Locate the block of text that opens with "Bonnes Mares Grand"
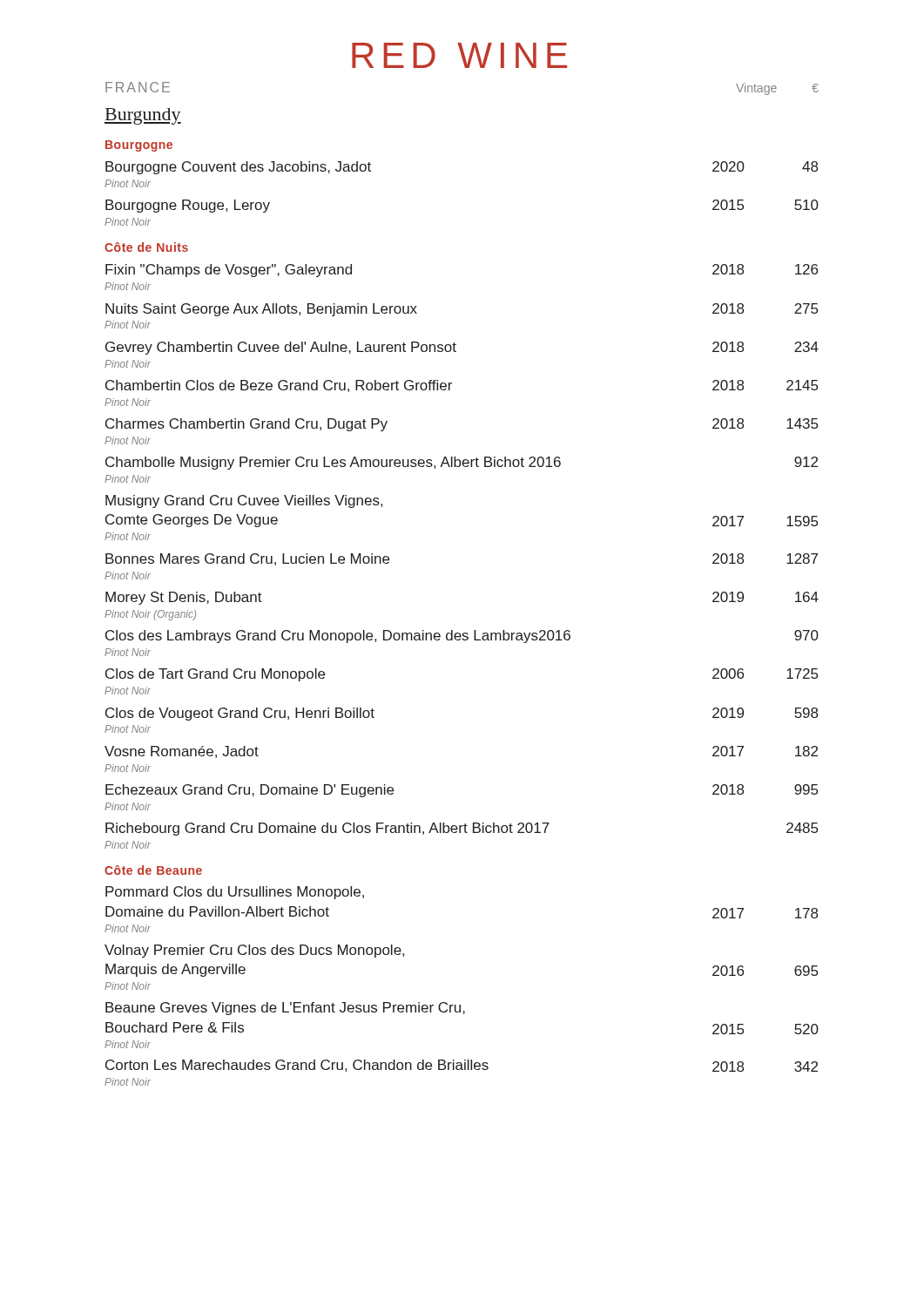The height and width of the screenshot is (1307, 924). pos(242,557)
